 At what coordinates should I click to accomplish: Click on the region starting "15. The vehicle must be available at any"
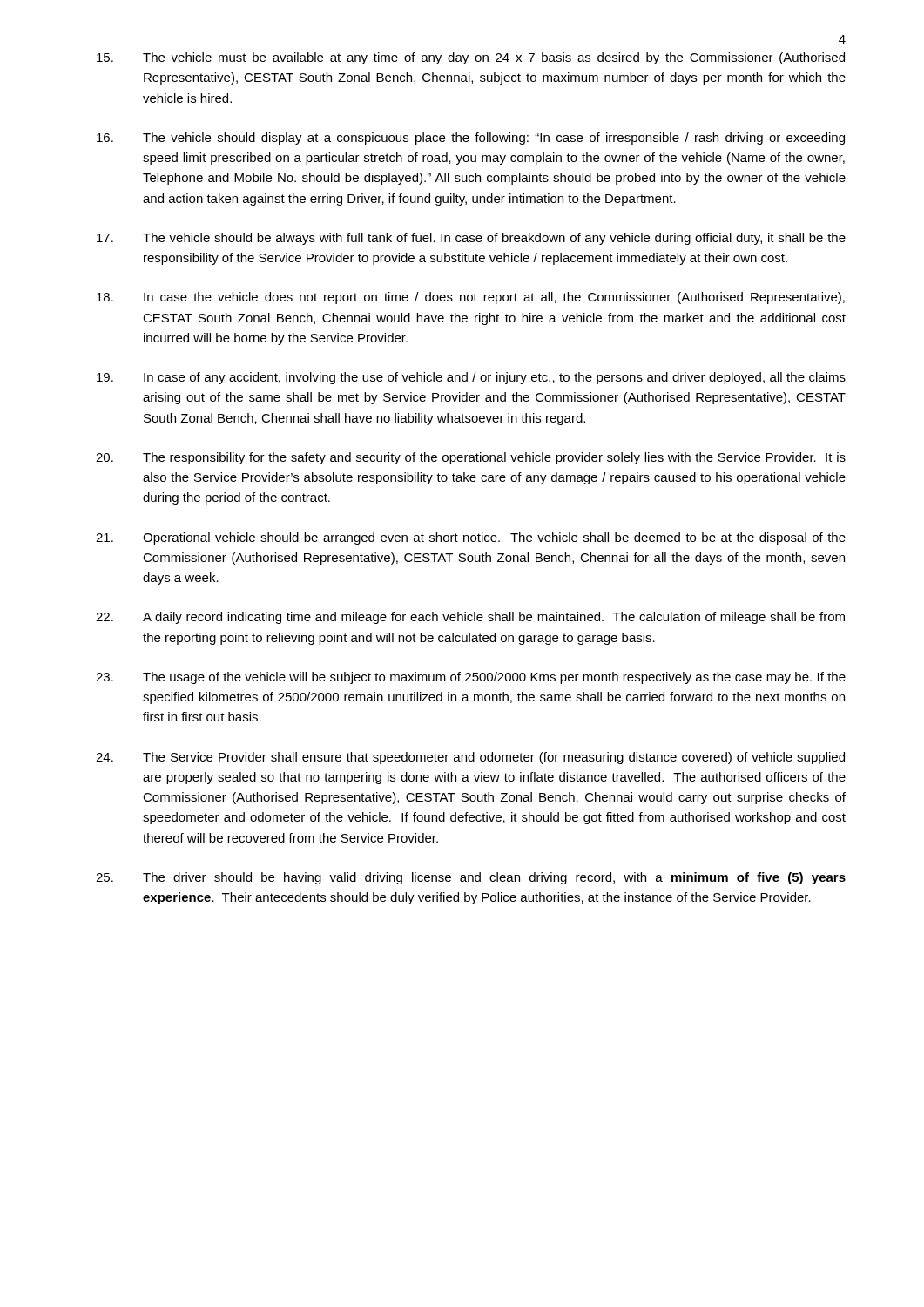coord(471,77)
